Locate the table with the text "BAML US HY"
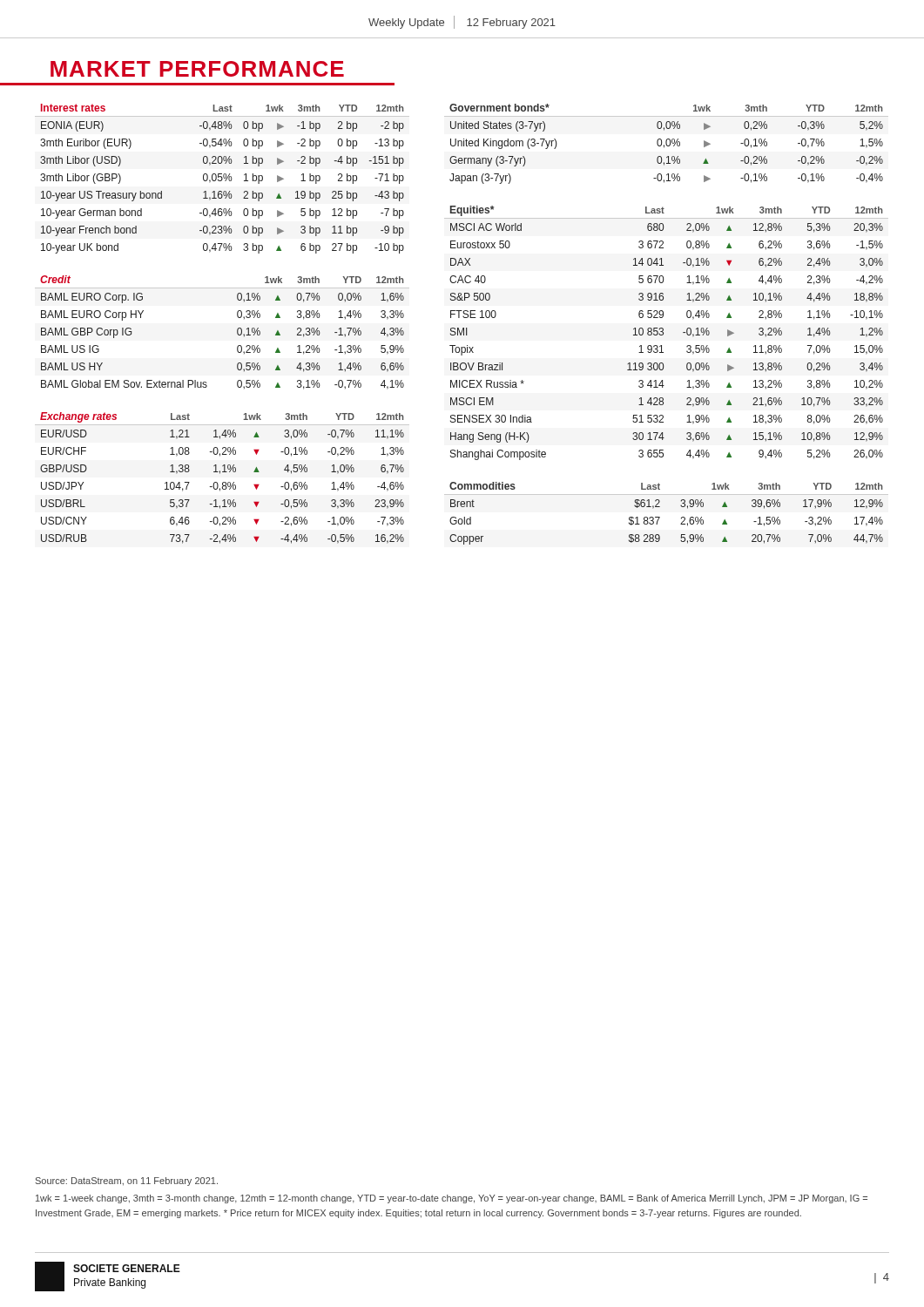 (x=222, y=332)
